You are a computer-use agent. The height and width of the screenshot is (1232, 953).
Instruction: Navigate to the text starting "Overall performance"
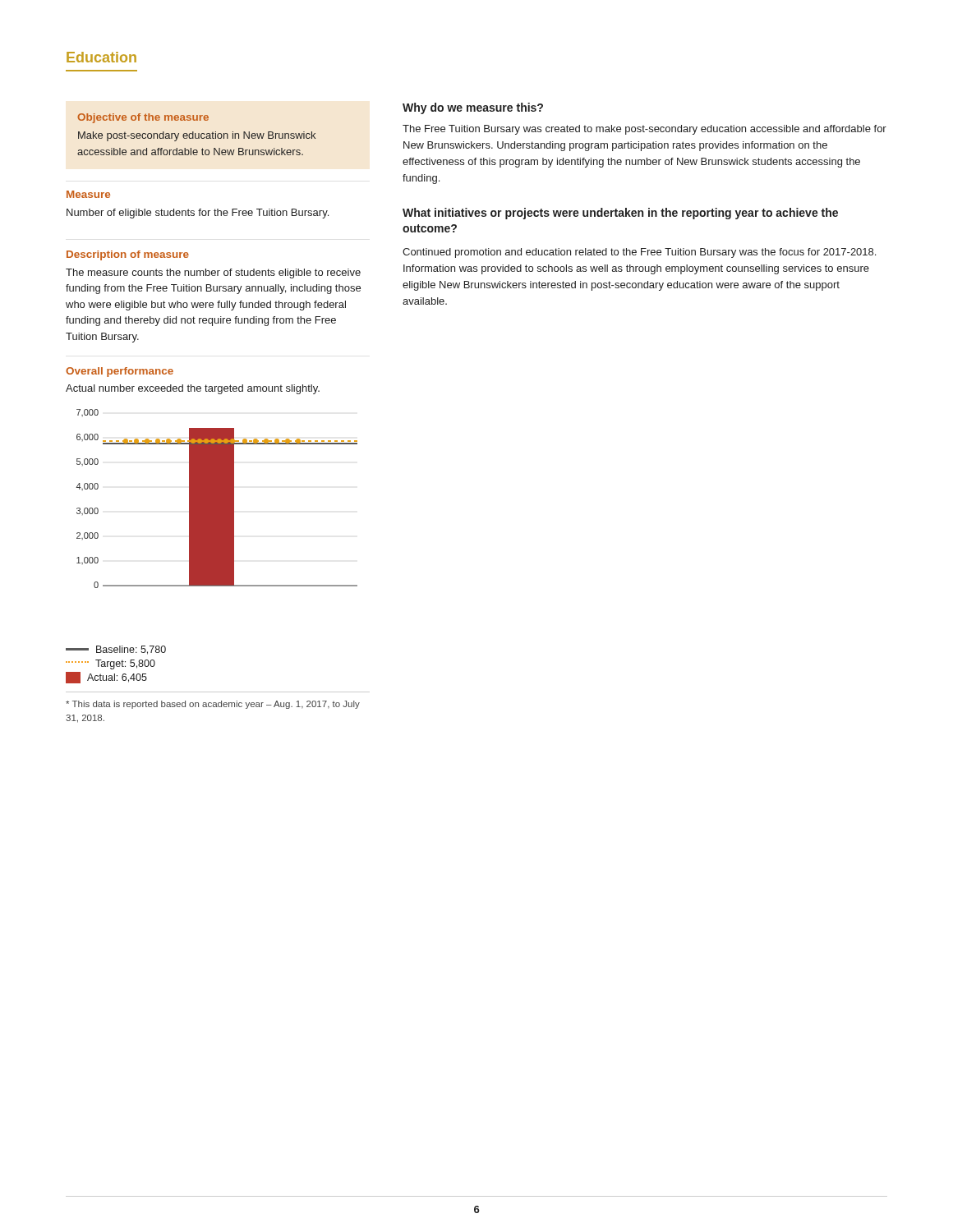pos(120,371)
